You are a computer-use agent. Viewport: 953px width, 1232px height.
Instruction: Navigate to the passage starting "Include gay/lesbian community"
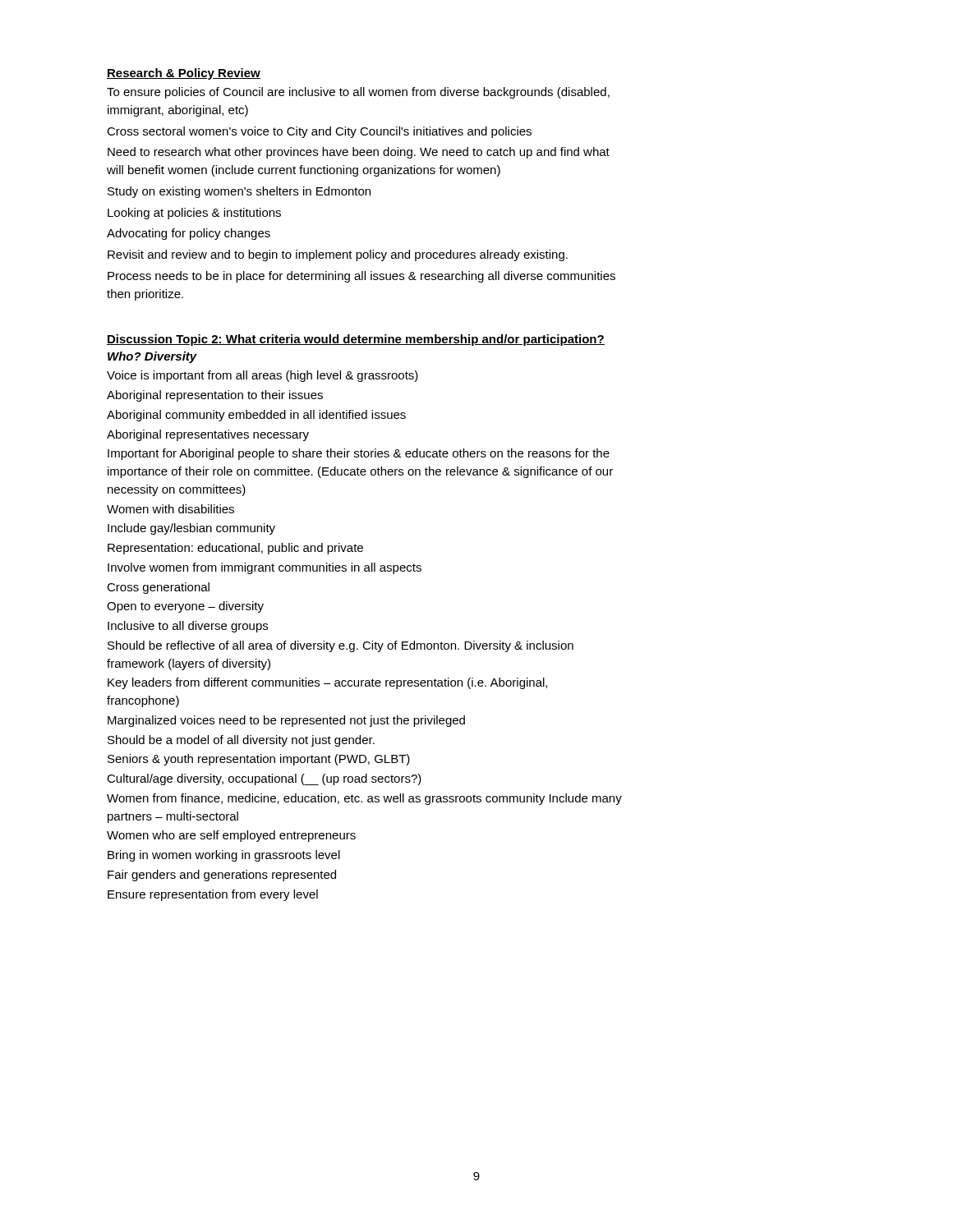click(191, 528)
